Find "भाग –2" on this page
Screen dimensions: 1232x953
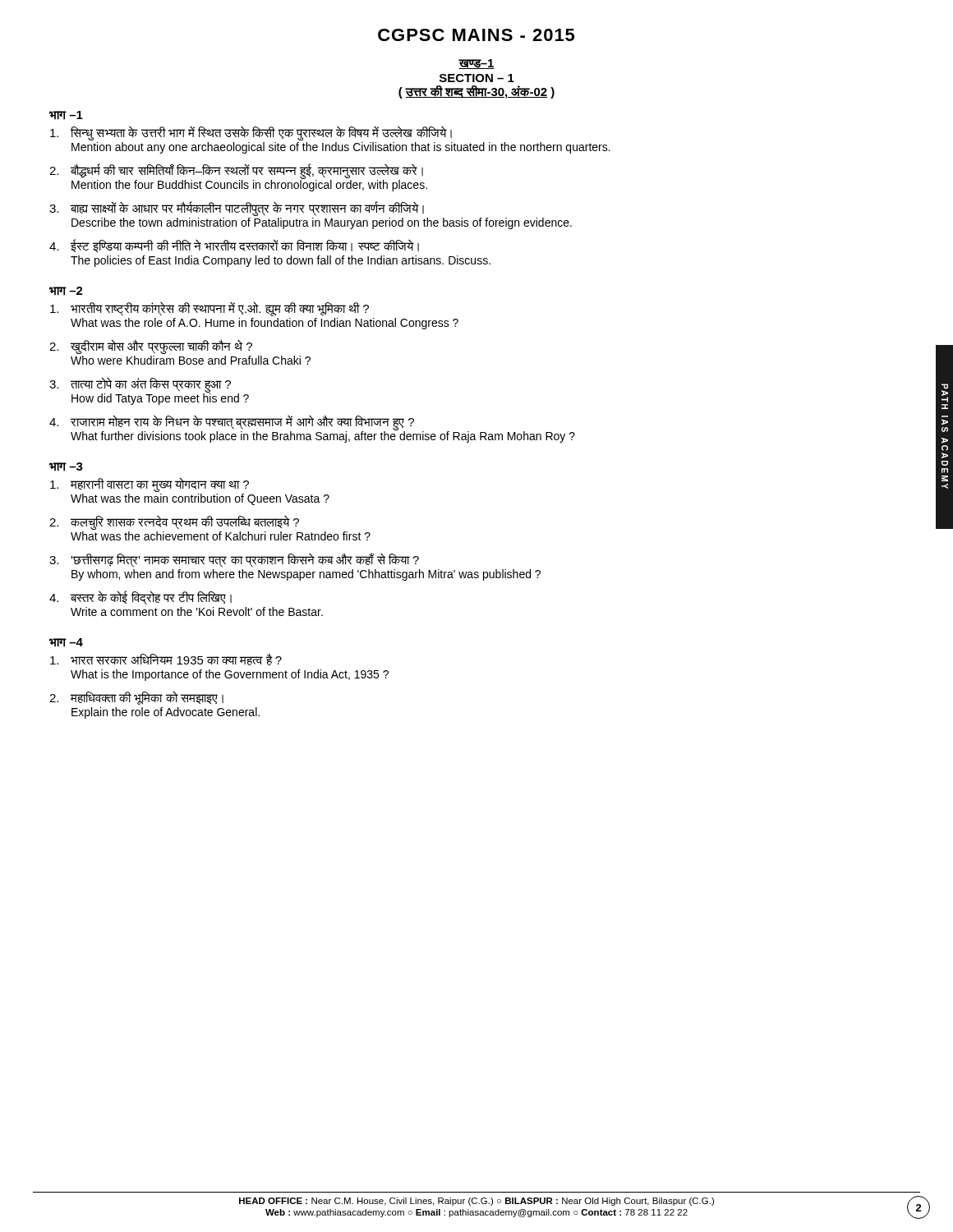point(66,290)
